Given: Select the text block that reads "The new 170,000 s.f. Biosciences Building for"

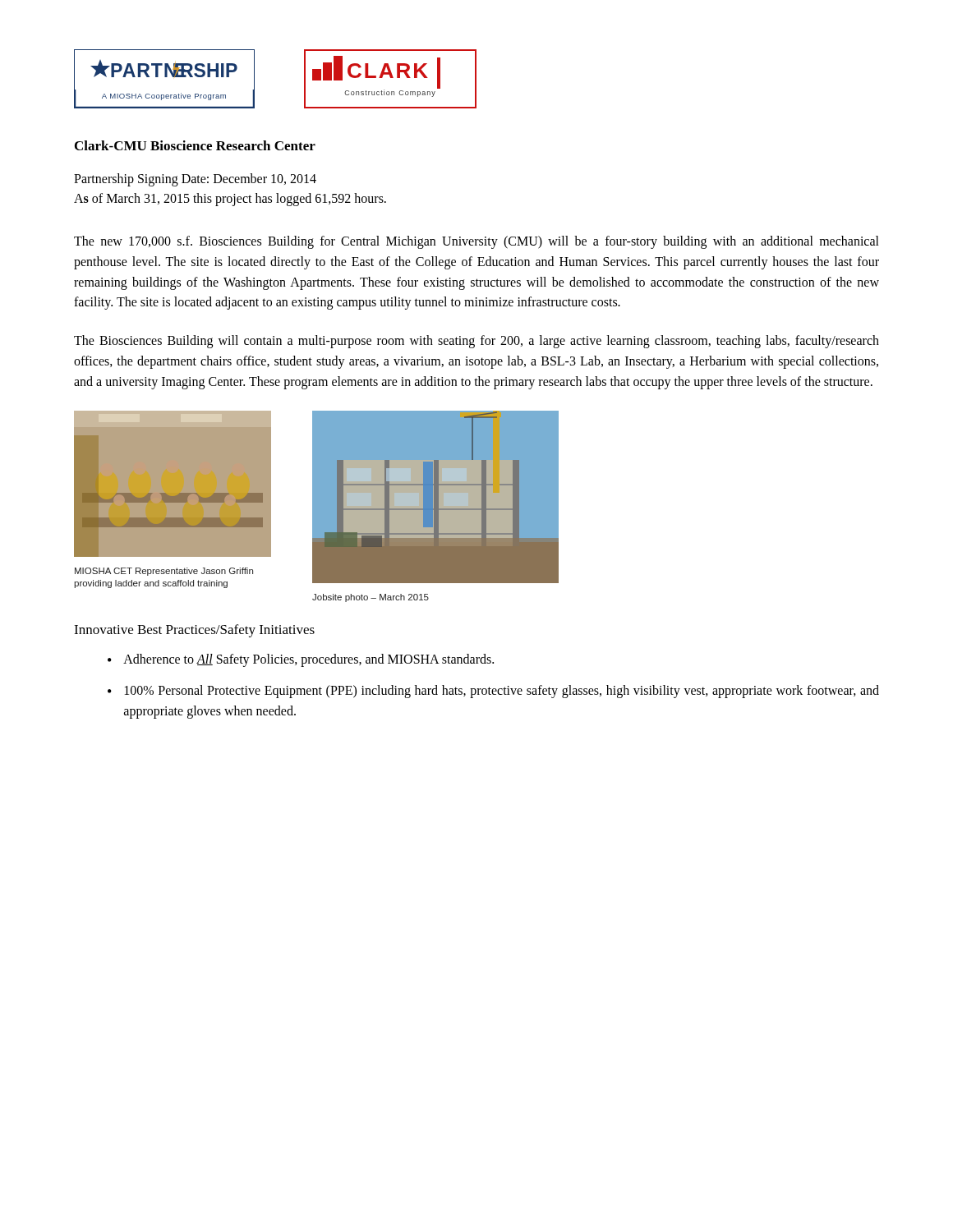Looking at the screenshot, I should 476,272.
